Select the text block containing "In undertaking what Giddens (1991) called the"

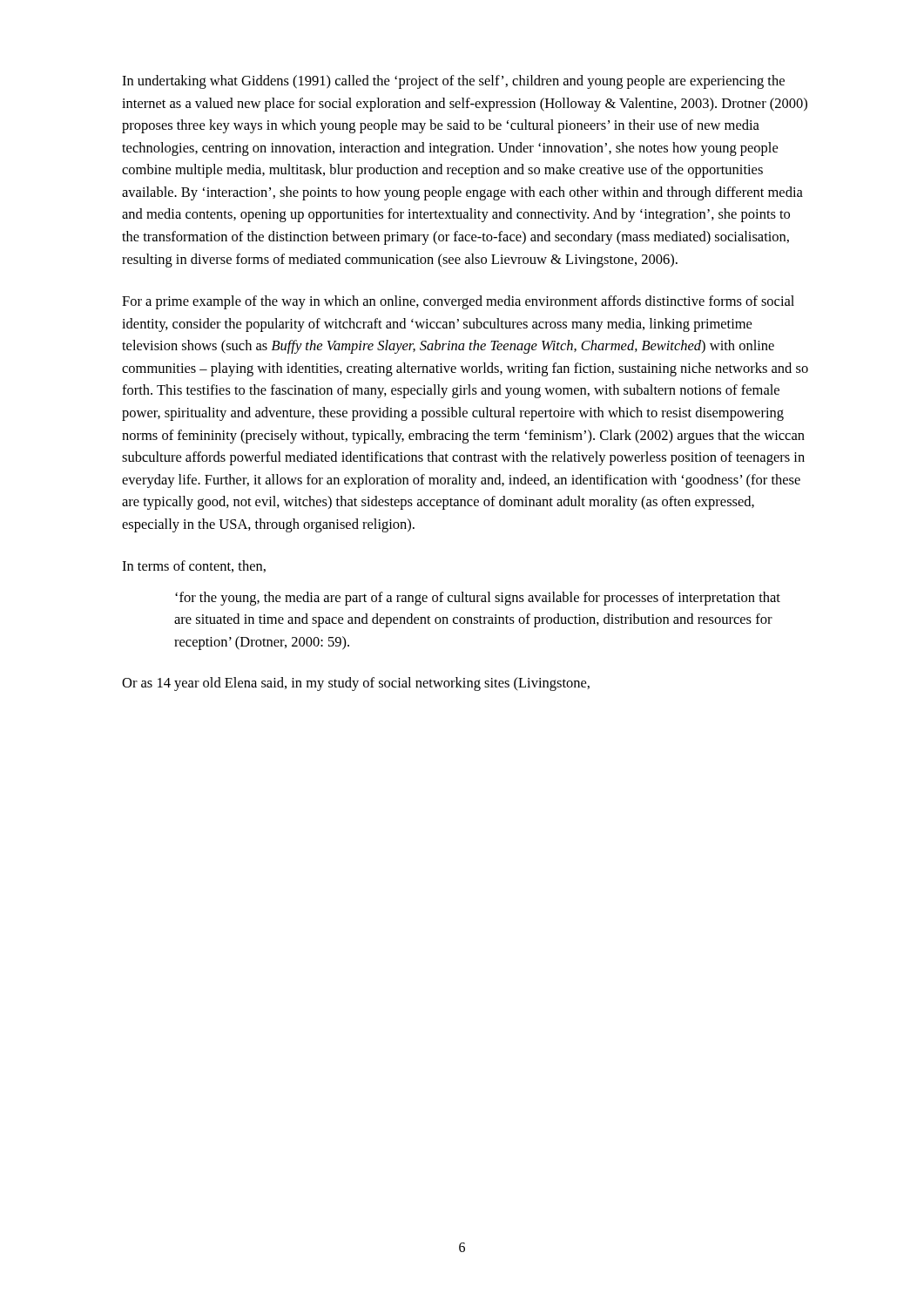pos(465,170)
